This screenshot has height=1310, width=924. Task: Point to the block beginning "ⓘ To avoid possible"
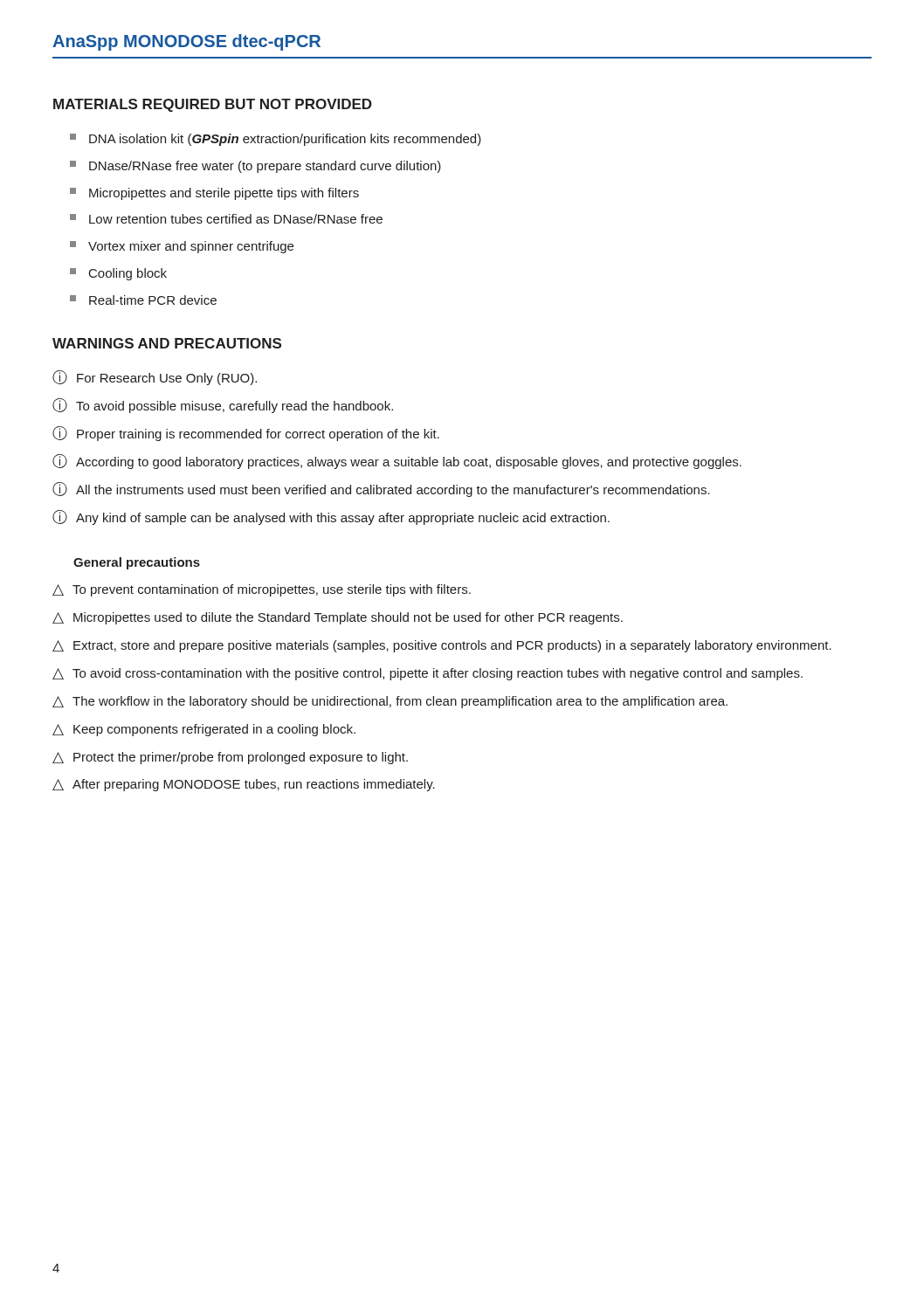pos(223,406)
